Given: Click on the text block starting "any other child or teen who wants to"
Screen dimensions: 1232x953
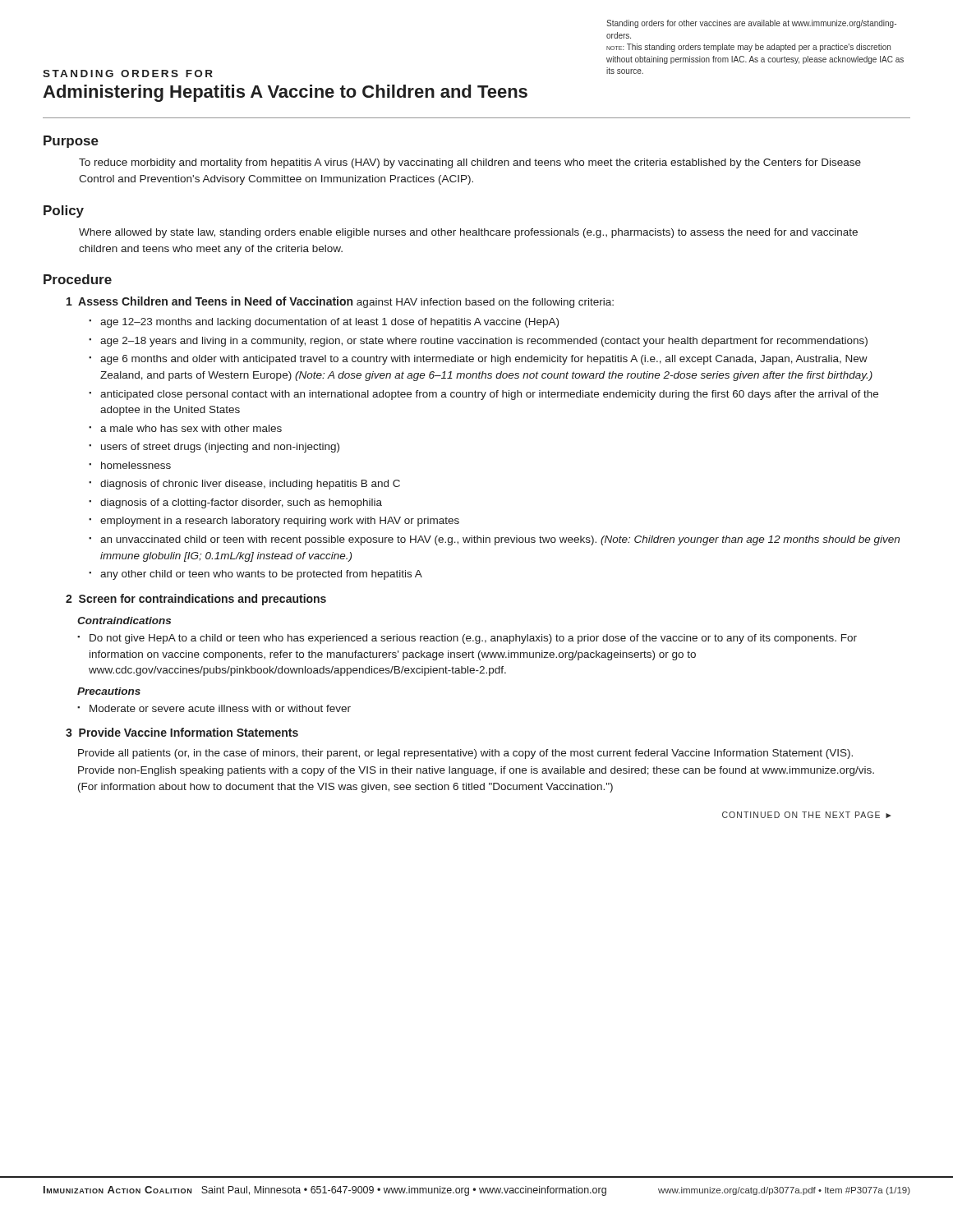Looking at the screenshot, I should 261,574.
